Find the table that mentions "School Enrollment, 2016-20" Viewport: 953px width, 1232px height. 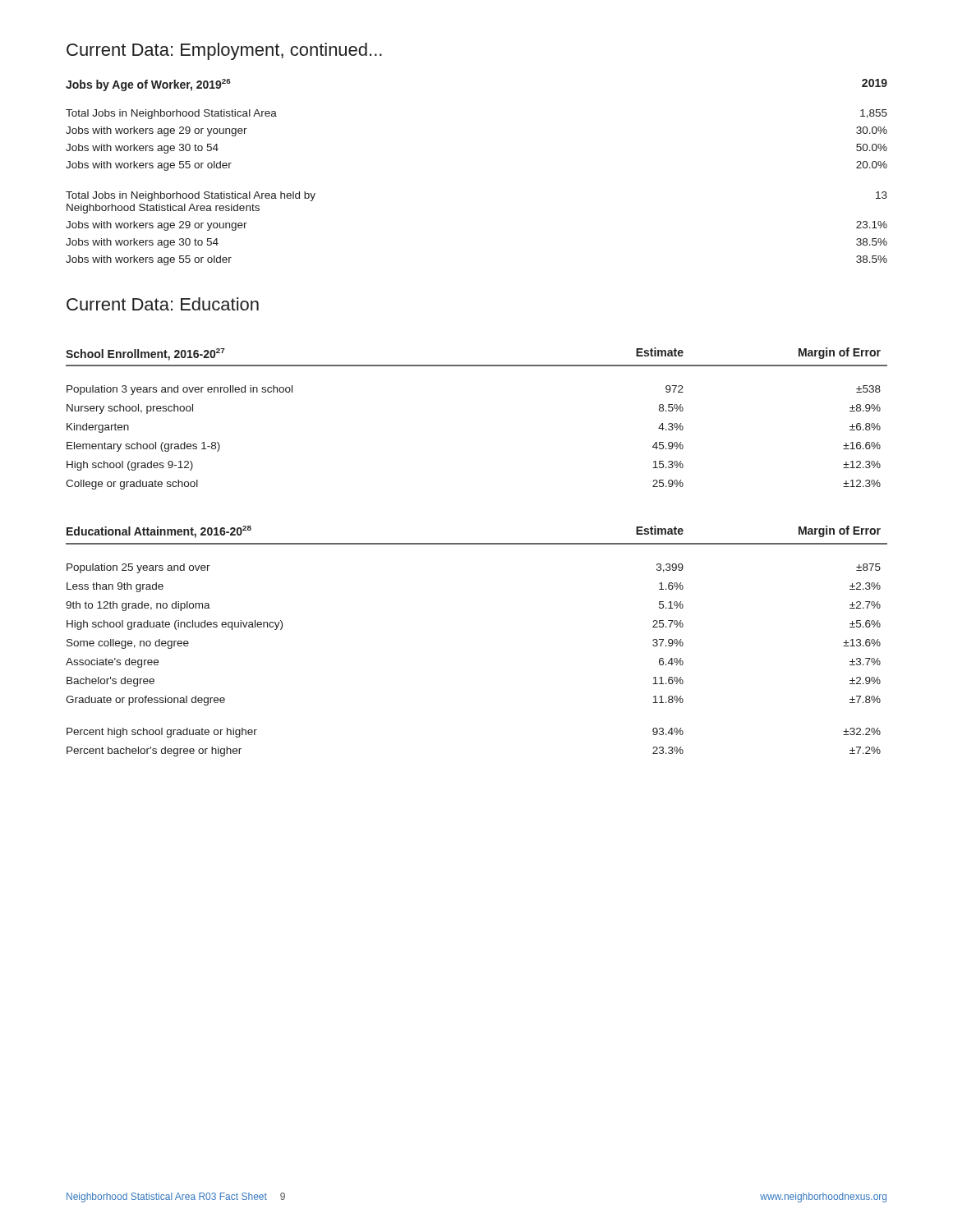pos(476,417)
